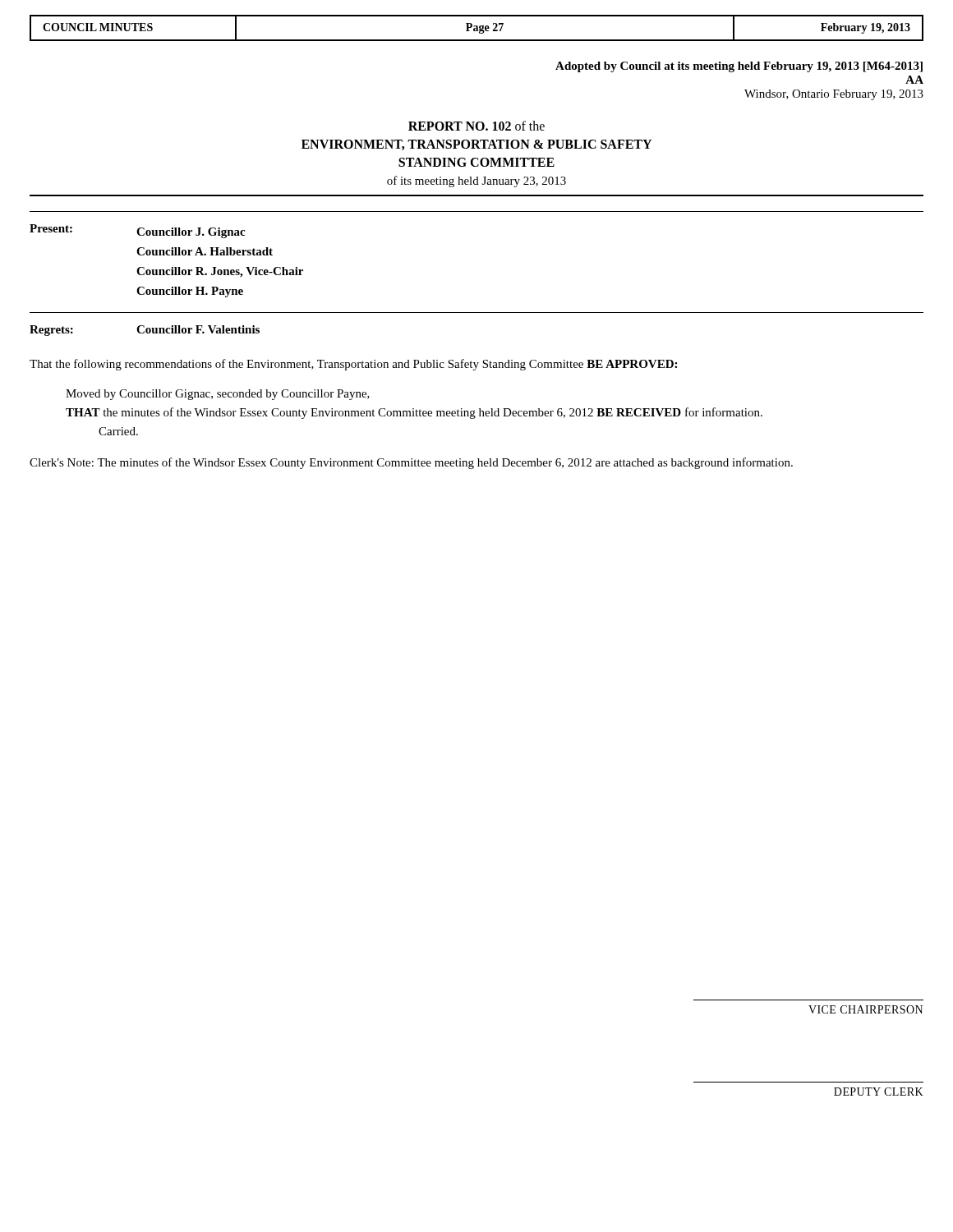Viewport: 953px width, 1232px height.
Task: Click on the text block that reads "Moved by Councillor Gignac, seconded by Councillor Payne,"
Action: [414, 403]
